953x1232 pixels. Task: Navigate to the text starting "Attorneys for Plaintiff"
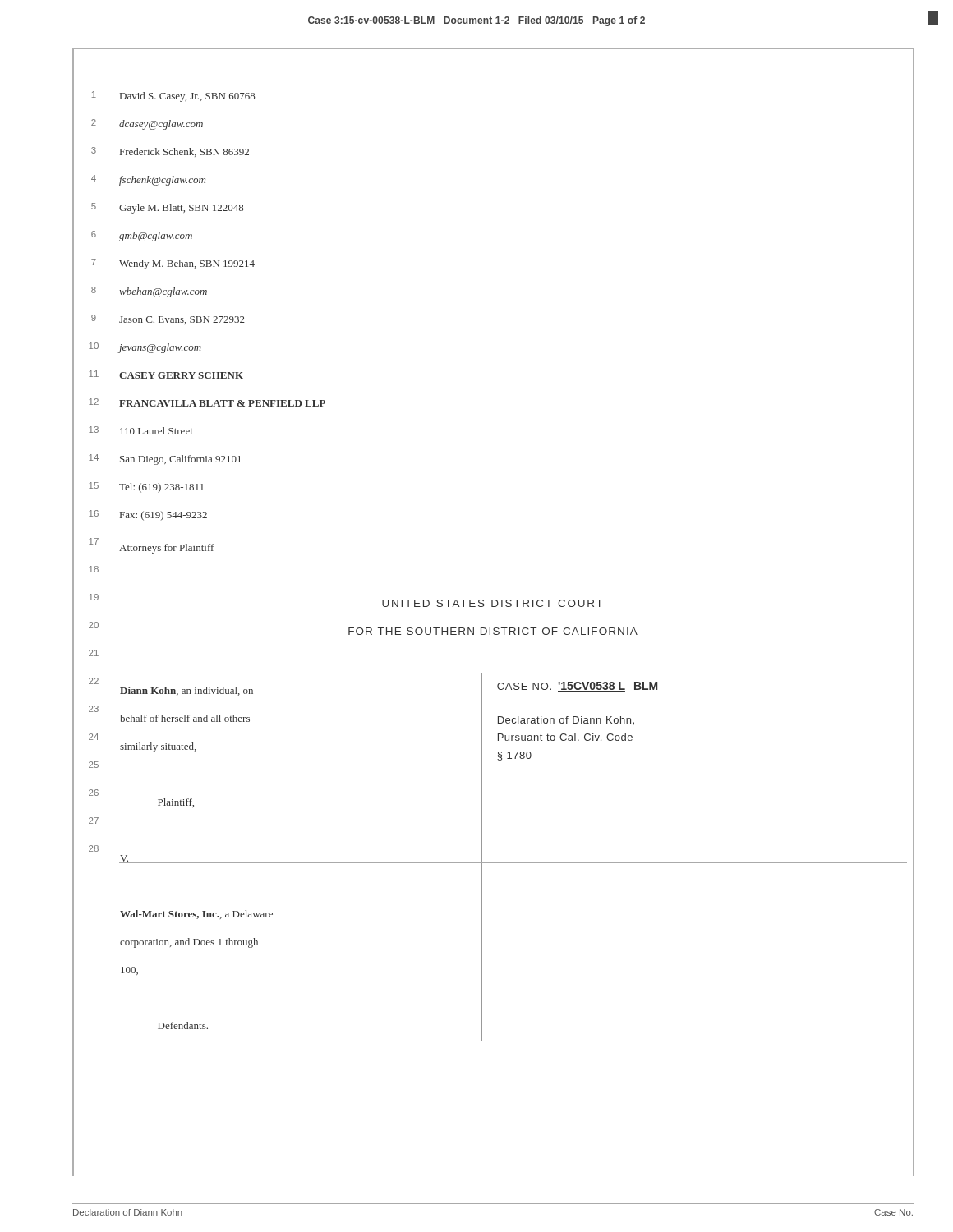click(x=166, y=547)
